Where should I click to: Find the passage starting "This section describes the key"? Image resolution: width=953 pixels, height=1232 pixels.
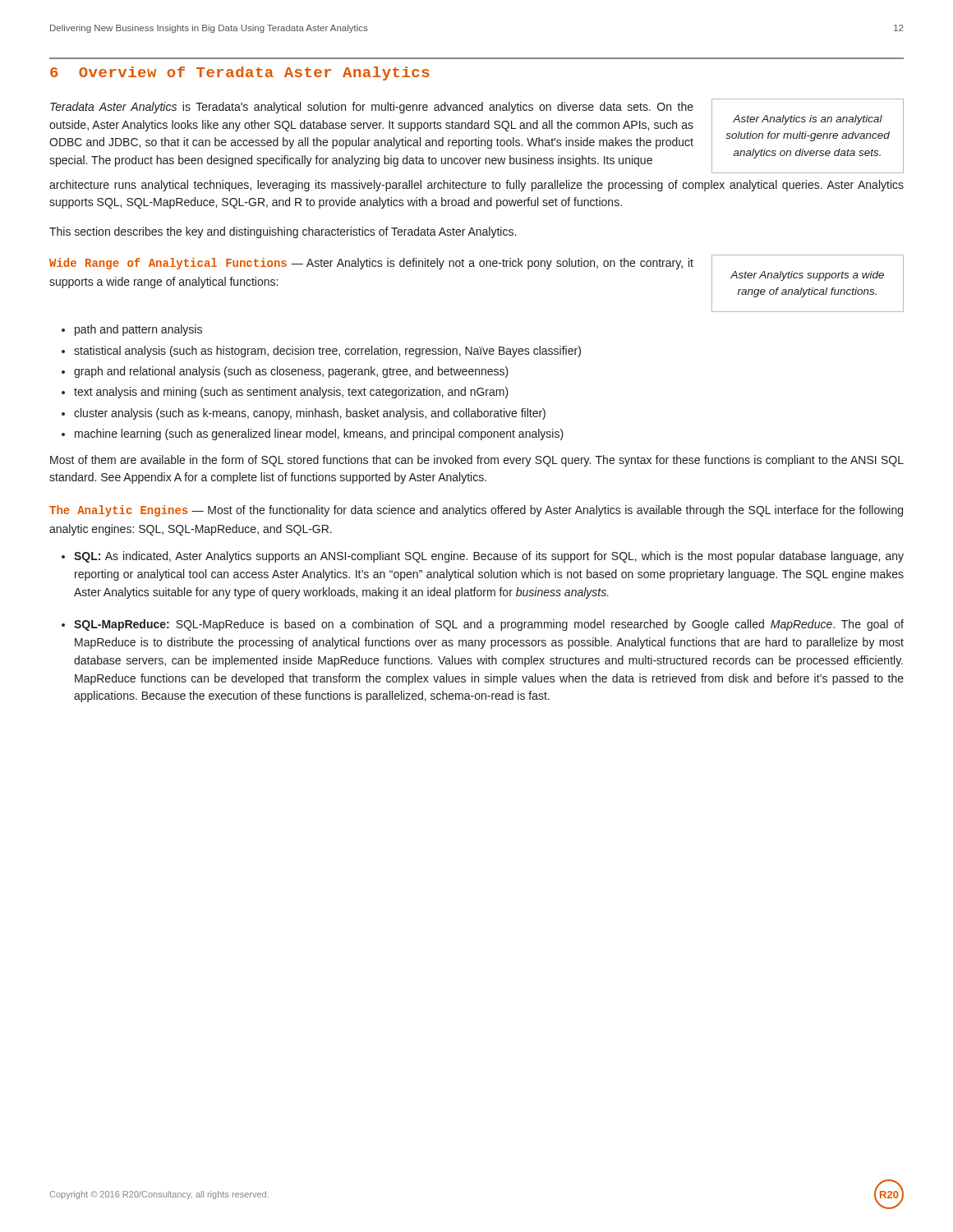point(283,232)
